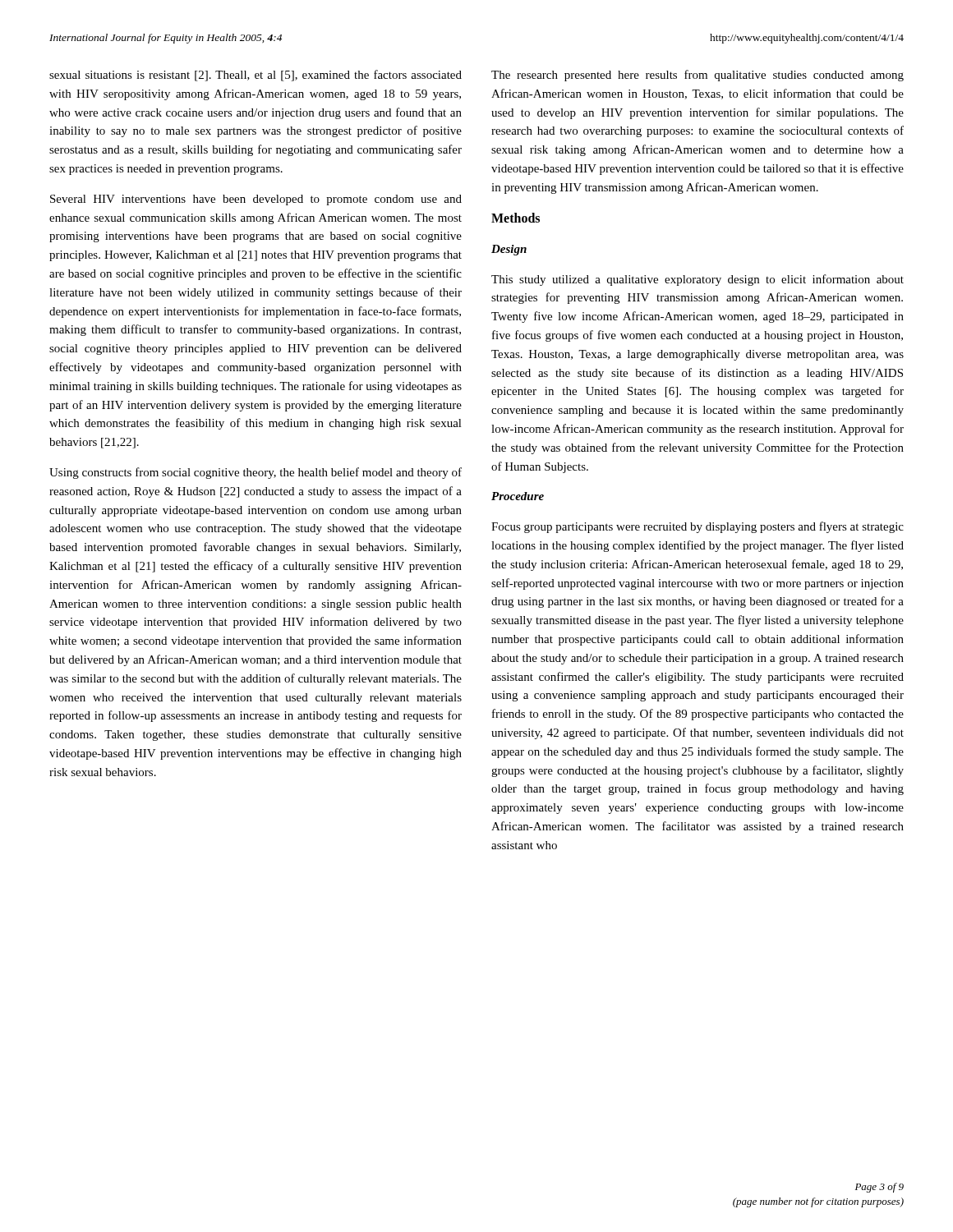Locate the text block containing "Several HIV interventions"
This screenshot has width=953, height=1232.
pos(255,321)
